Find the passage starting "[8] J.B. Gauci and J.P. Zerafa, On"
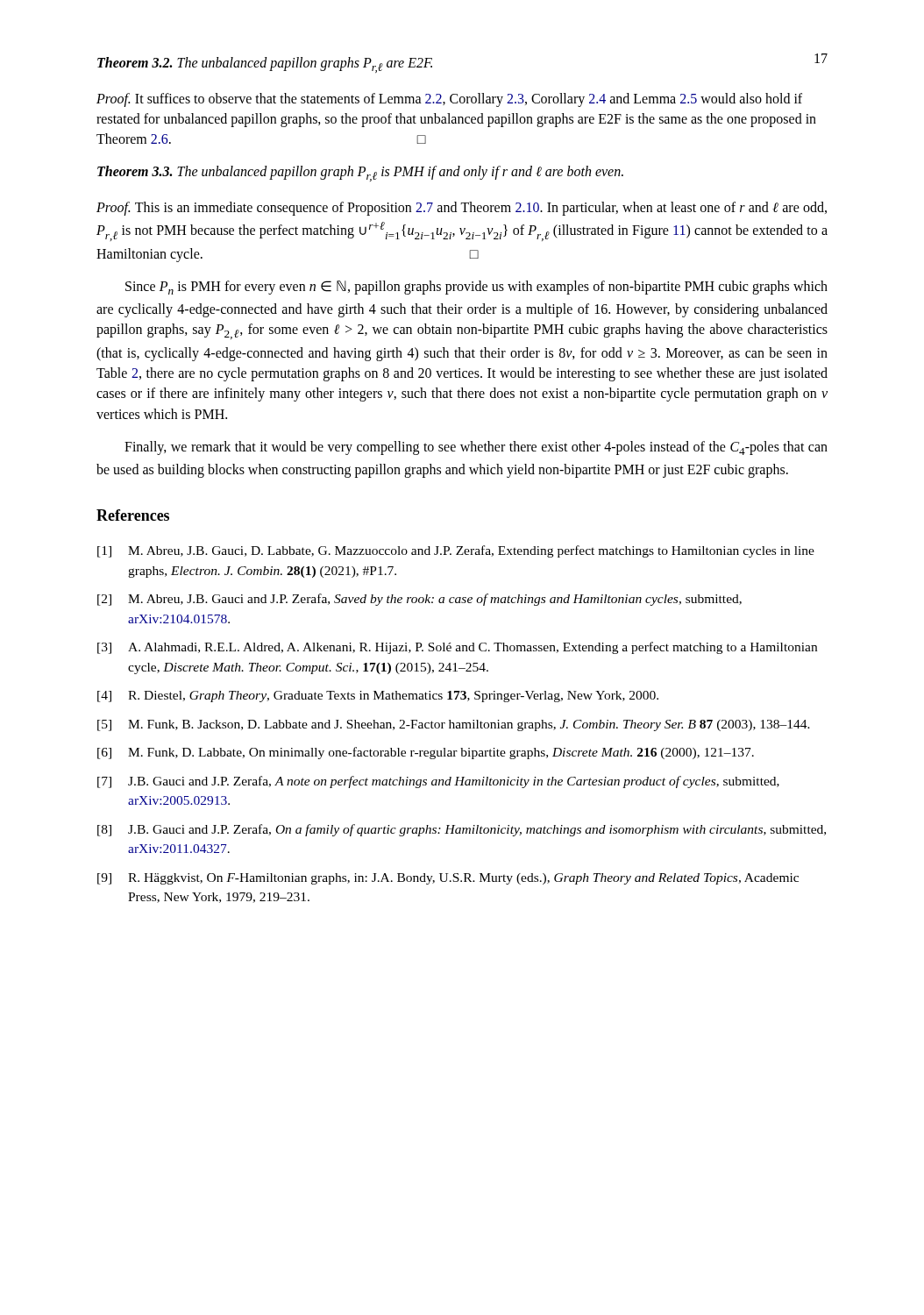 point(462,839)
